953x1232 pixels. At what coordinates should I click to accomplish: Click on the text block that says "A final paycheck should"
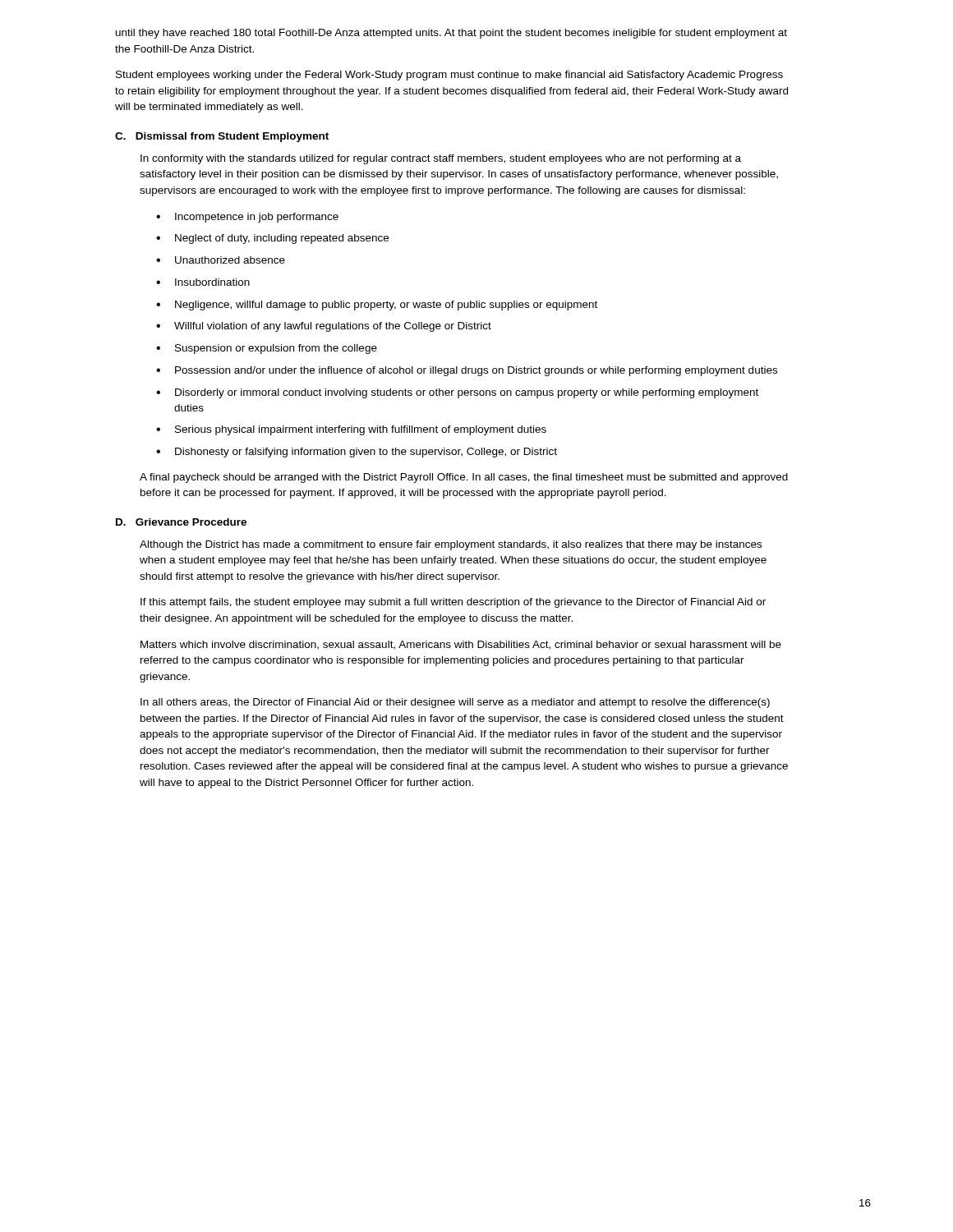(464, 484)
